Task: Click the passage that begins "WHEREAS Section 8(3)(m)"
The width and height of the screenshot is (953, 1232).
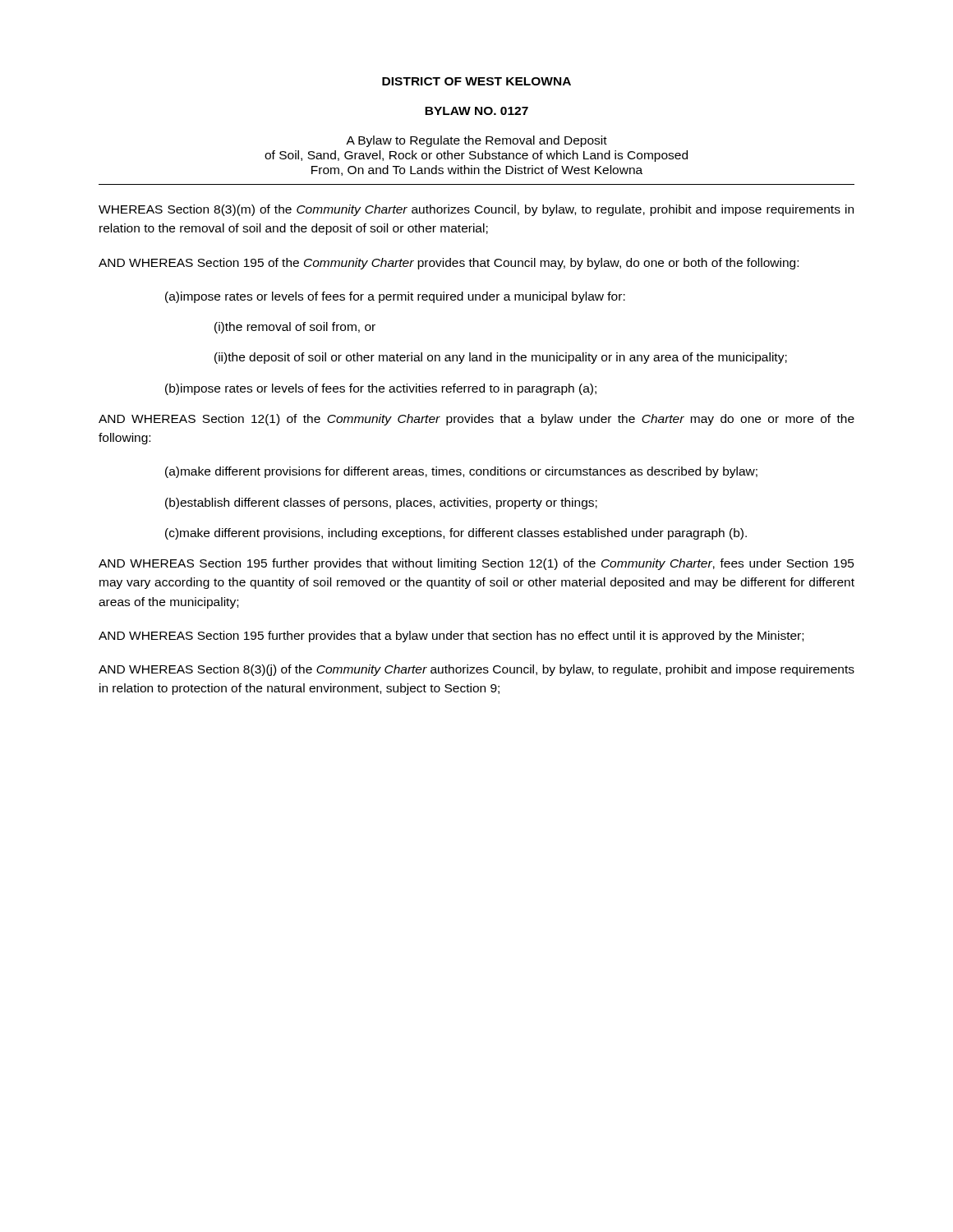Action: (476, 219)
